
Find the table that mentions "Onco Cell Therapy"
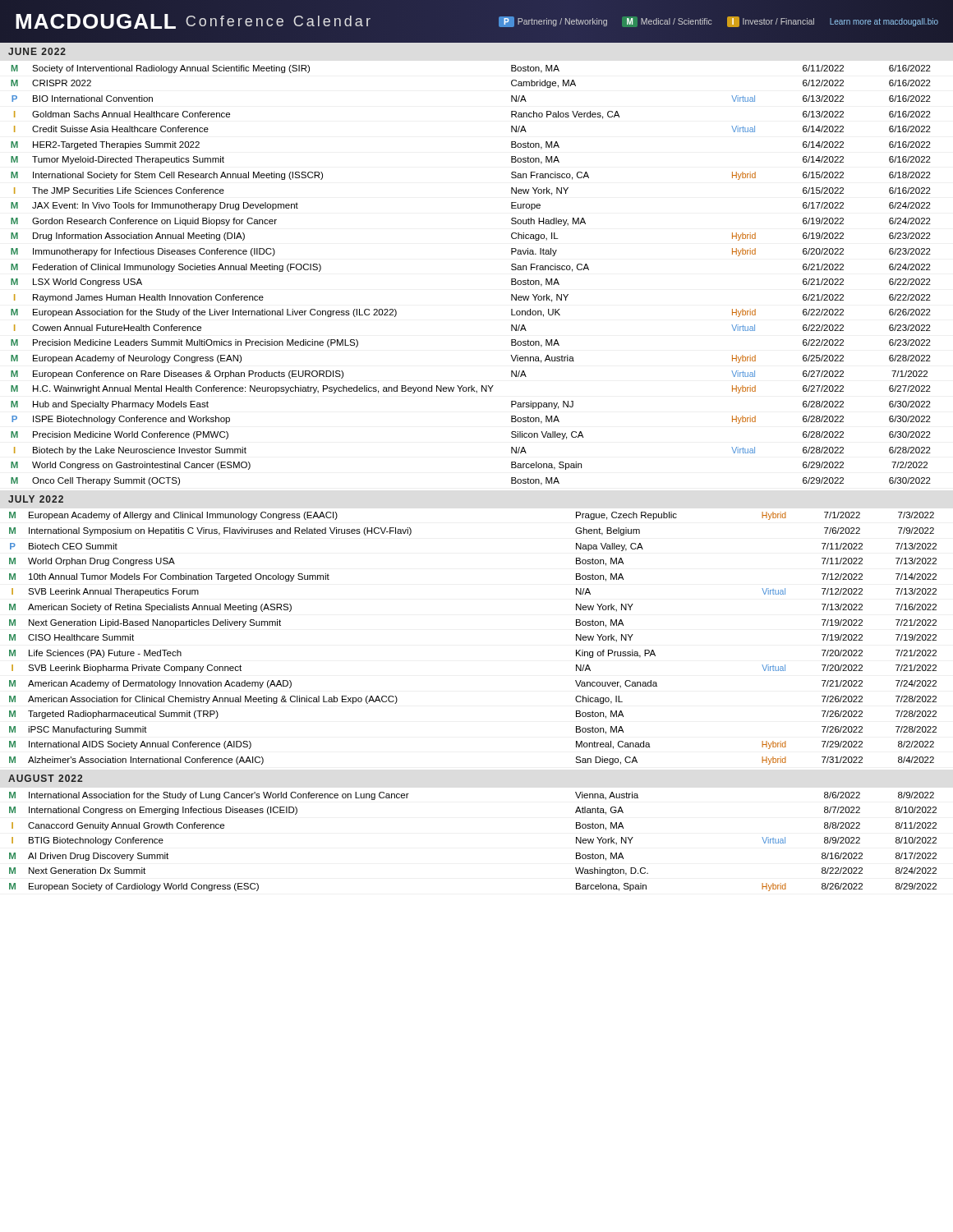coord(476,275)
